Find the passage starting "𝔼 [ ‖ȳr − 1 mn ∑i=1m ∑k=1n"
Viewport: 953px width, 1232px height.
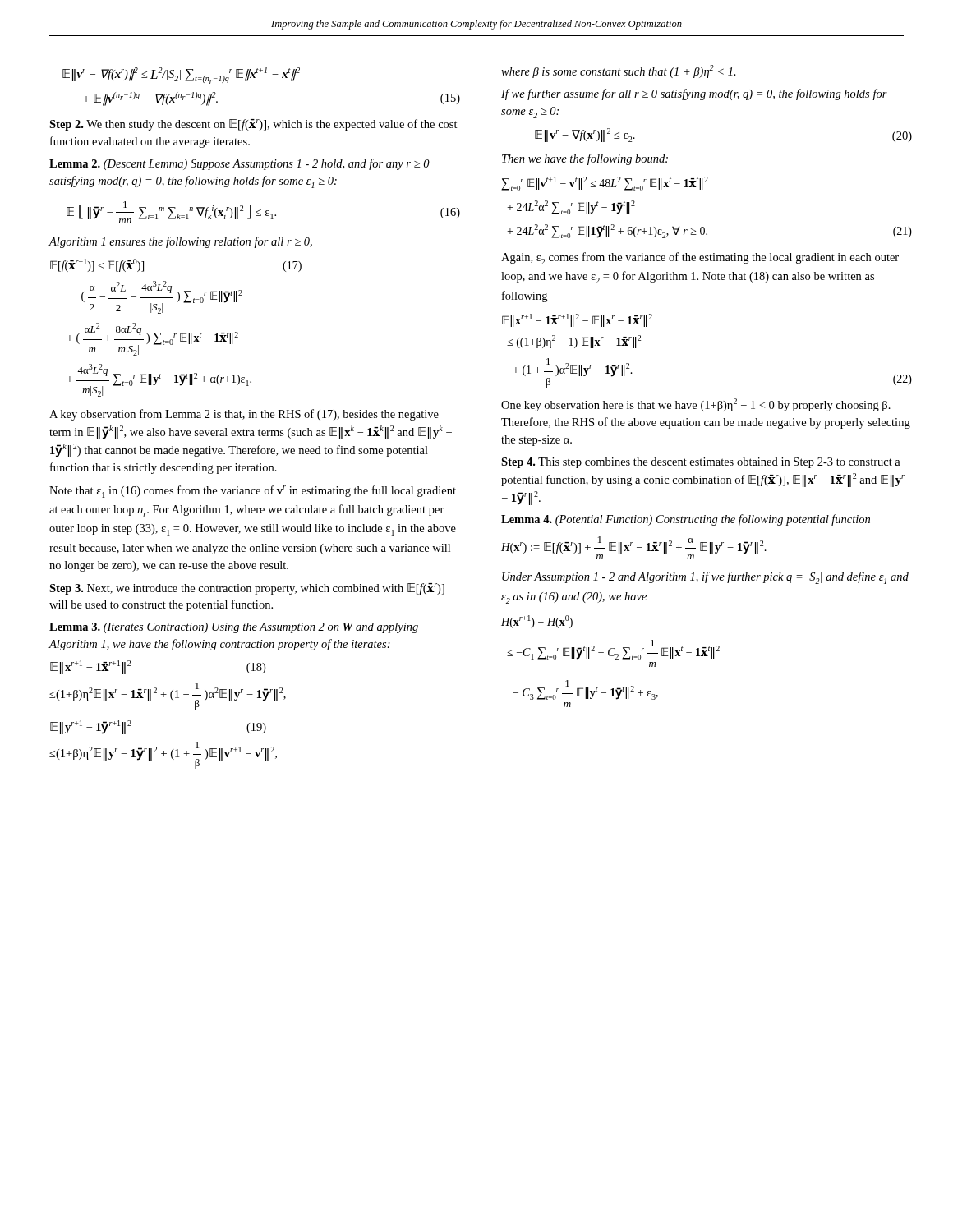click(x=263, y=213)
